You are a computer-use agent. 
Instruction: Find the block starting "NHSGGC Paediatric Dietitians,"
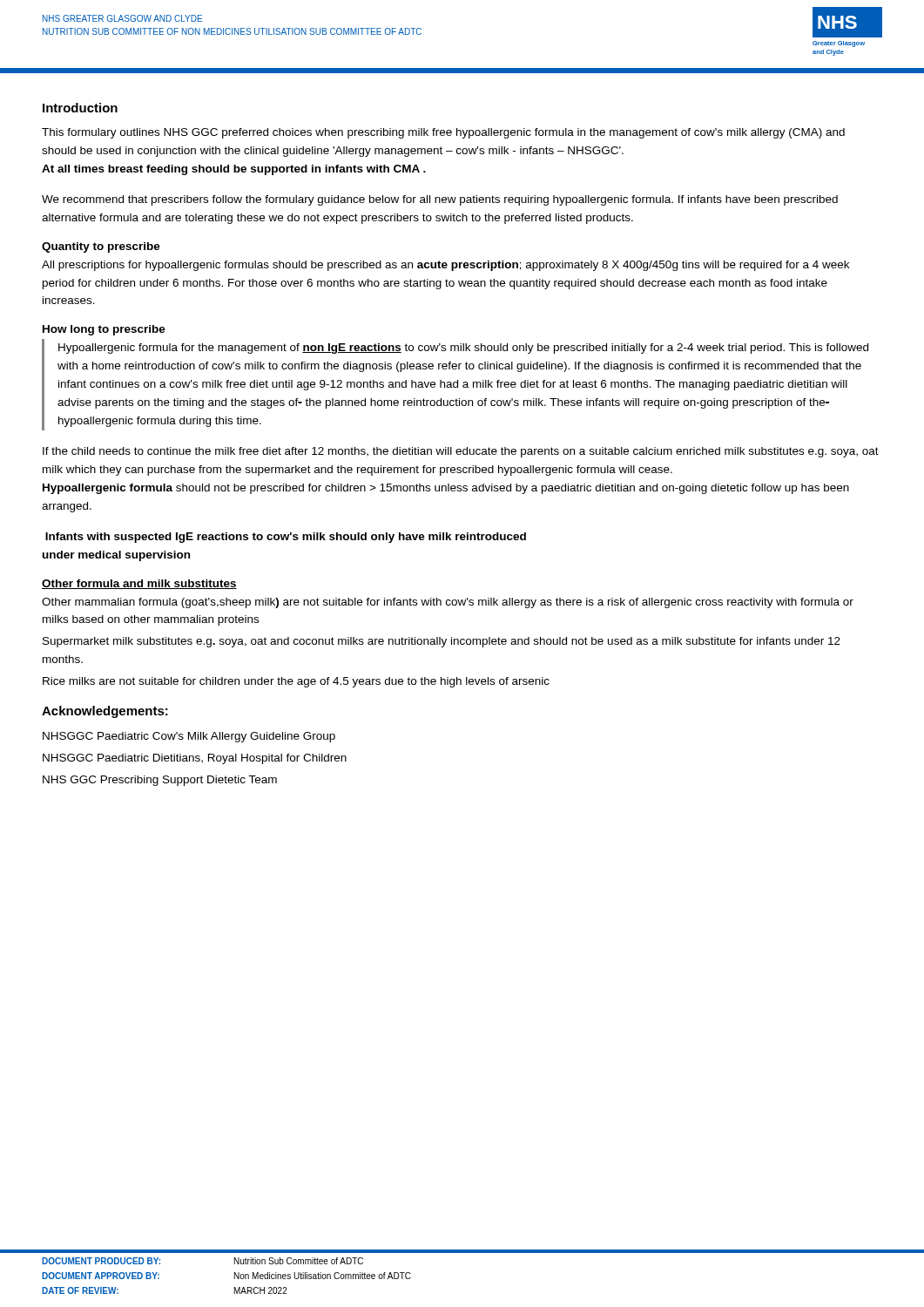(x=194, y=758)
